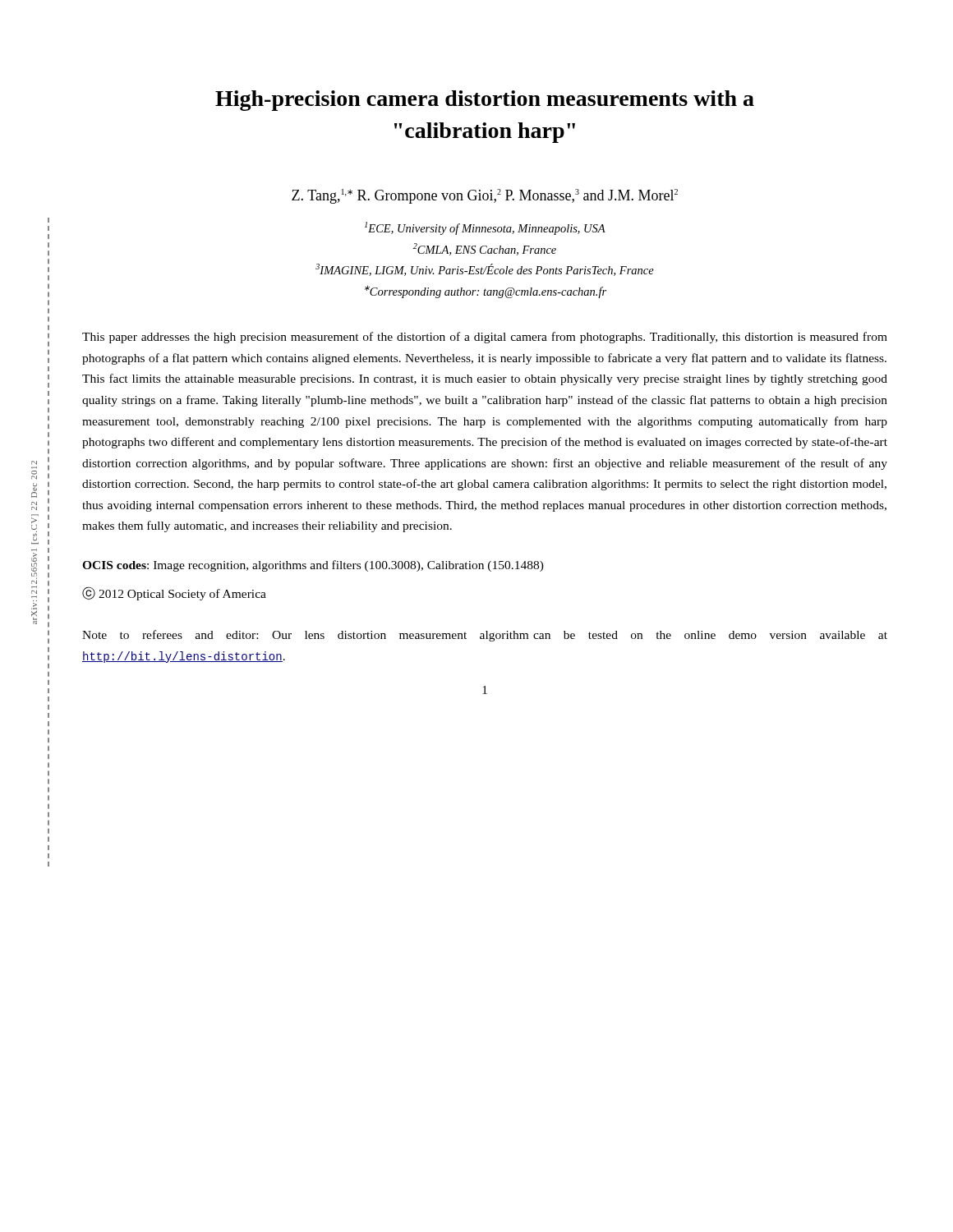This screenshot has width=953, height=1232.
Task: Navigate to the text block starting "OCIS codes: Image recognition, algorithms and"
Action: click(313, 565)
